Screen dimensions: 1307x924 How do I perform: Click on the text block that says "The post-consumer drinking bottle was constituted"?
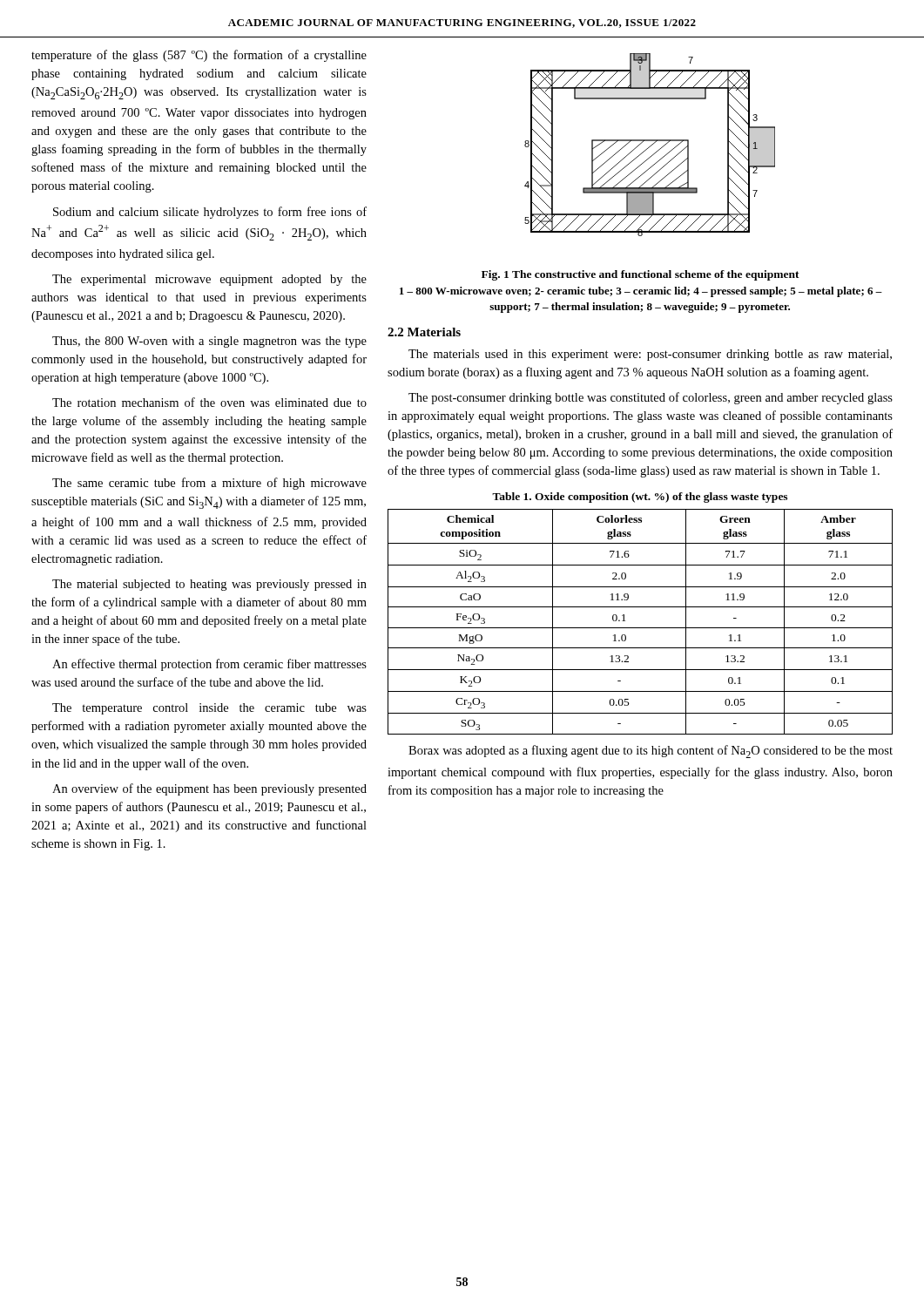point(640,435)
